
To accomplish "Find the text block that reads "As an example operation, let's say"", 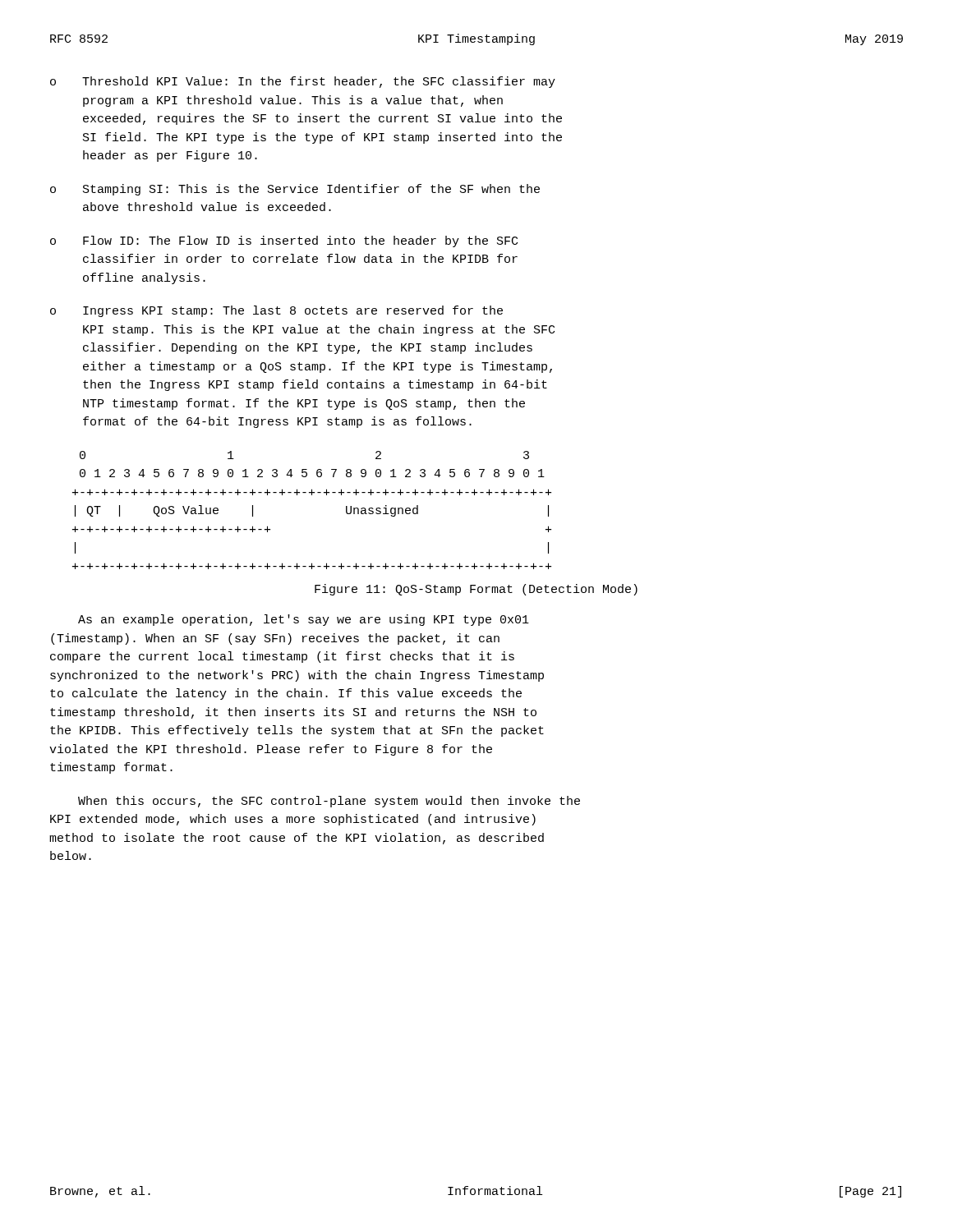I will coord(297,694).
